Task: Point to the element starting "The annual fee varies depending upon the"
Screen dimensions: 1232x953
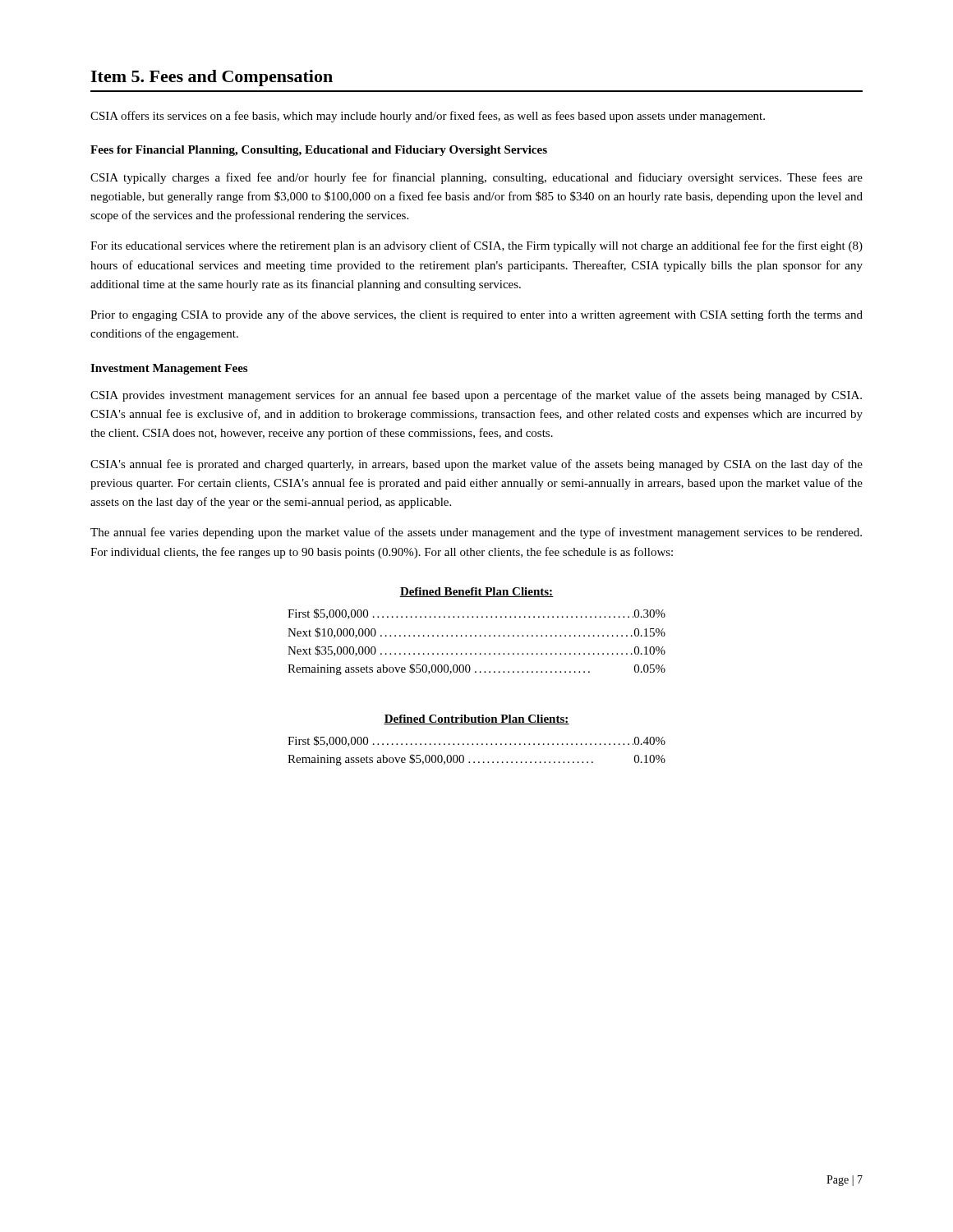Action: click(x=476, y=542)
